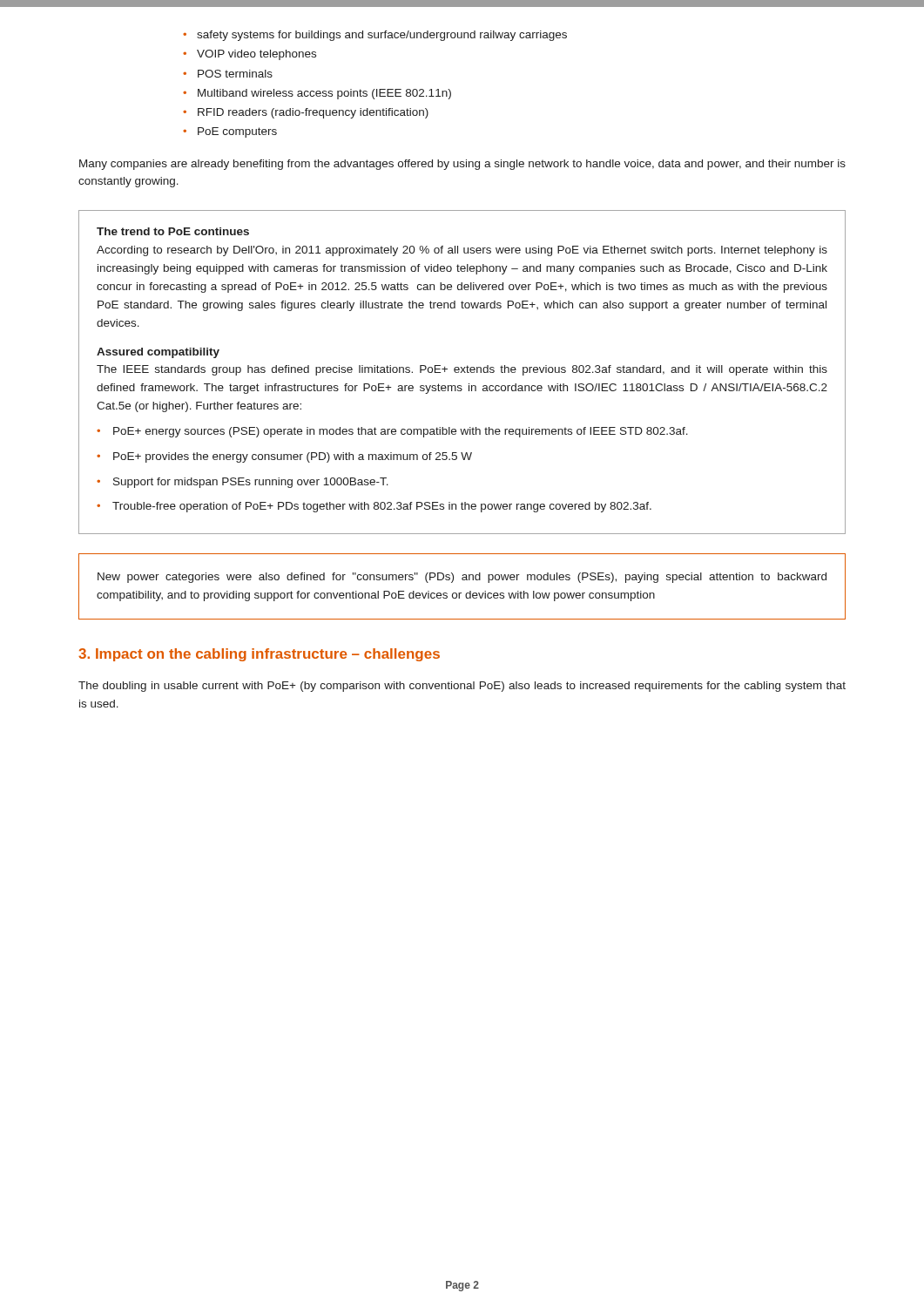
Task: Navigate to the element starting "Support for midspan PSEs running"
Action: [243, 483]
